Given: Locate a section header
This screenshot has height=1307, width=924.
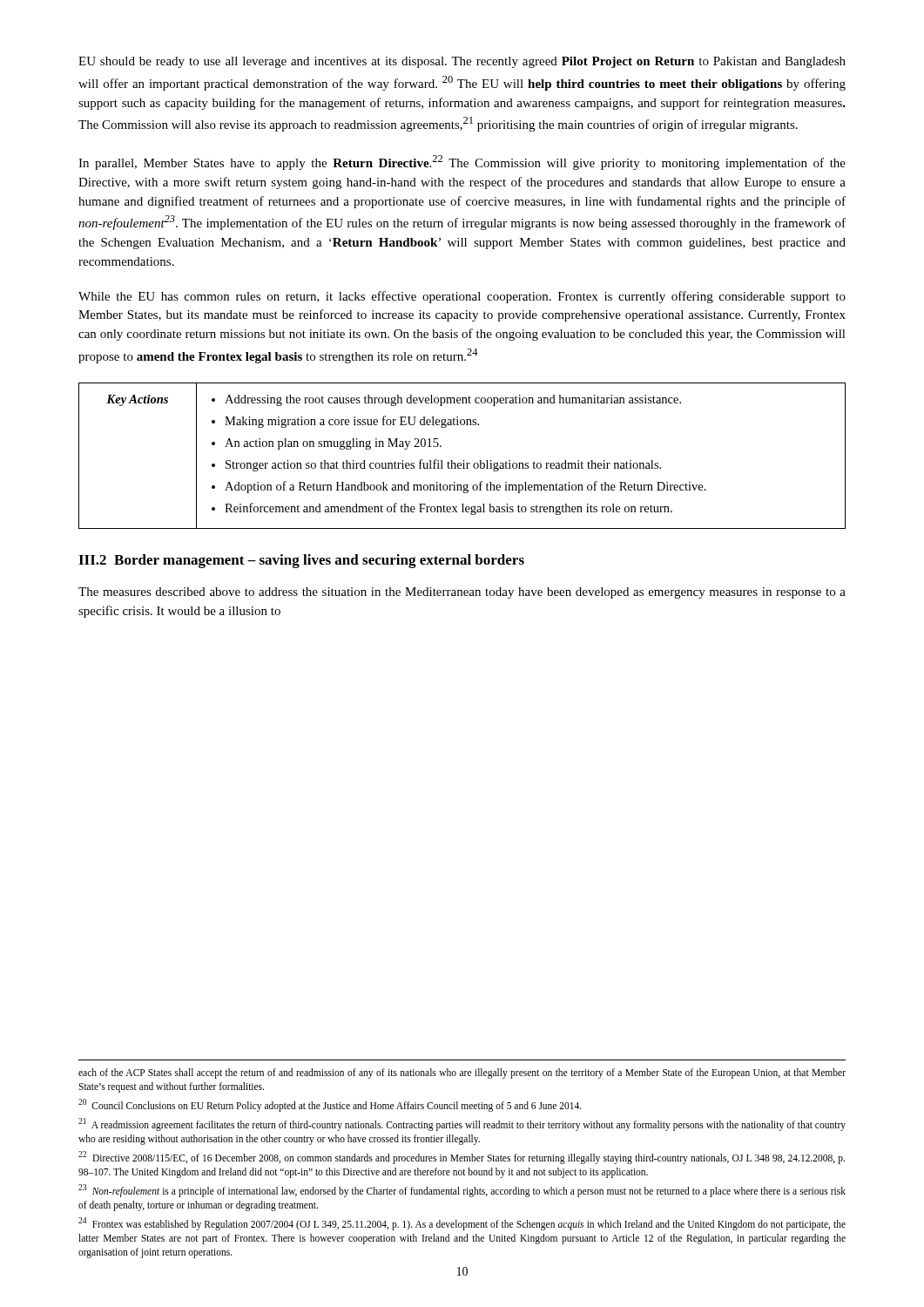Looking at the screenshot, I should (301, 559).
